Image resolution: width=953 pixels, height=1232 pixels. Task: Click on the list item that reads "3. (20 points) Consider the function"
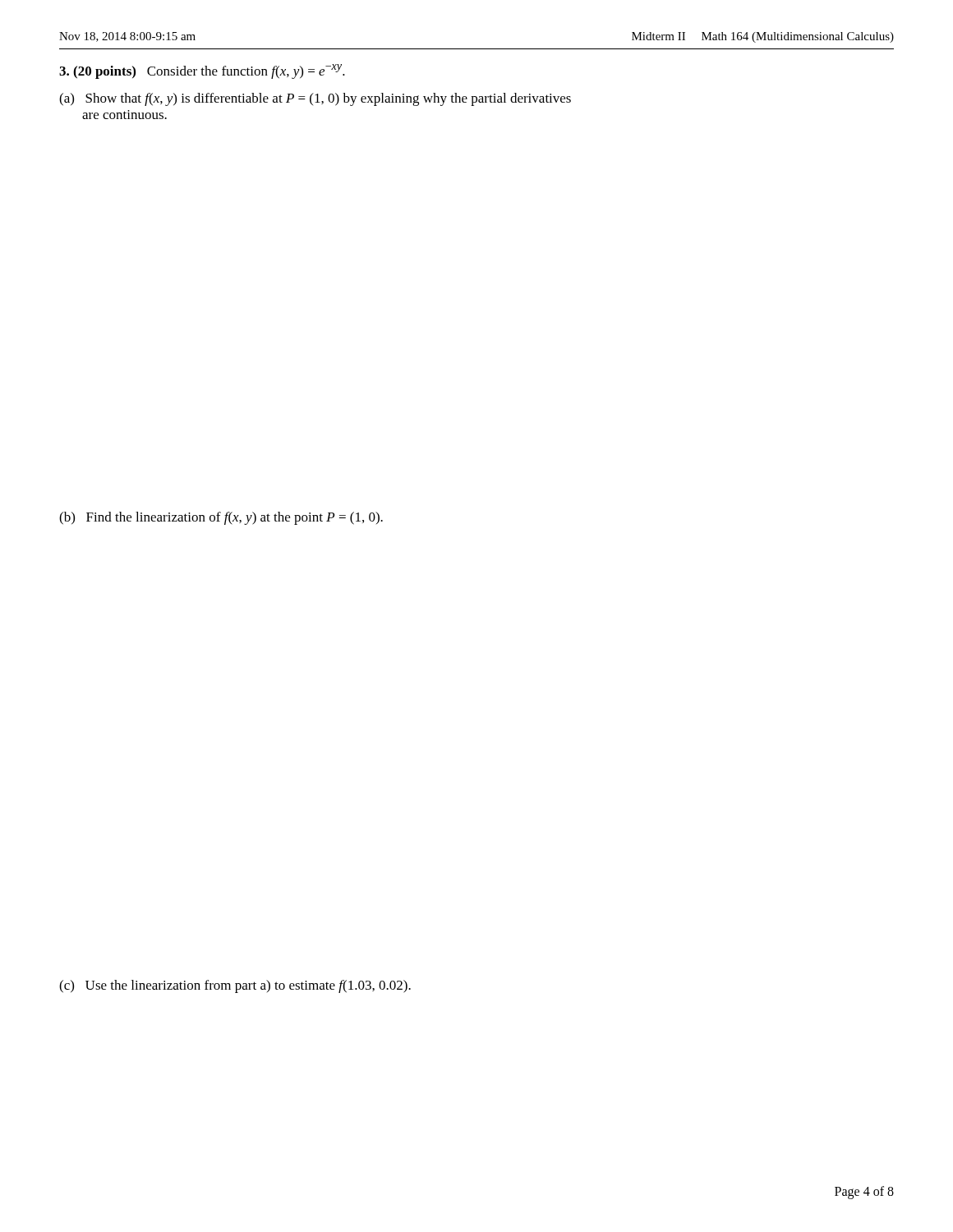[x=202, y=69]
